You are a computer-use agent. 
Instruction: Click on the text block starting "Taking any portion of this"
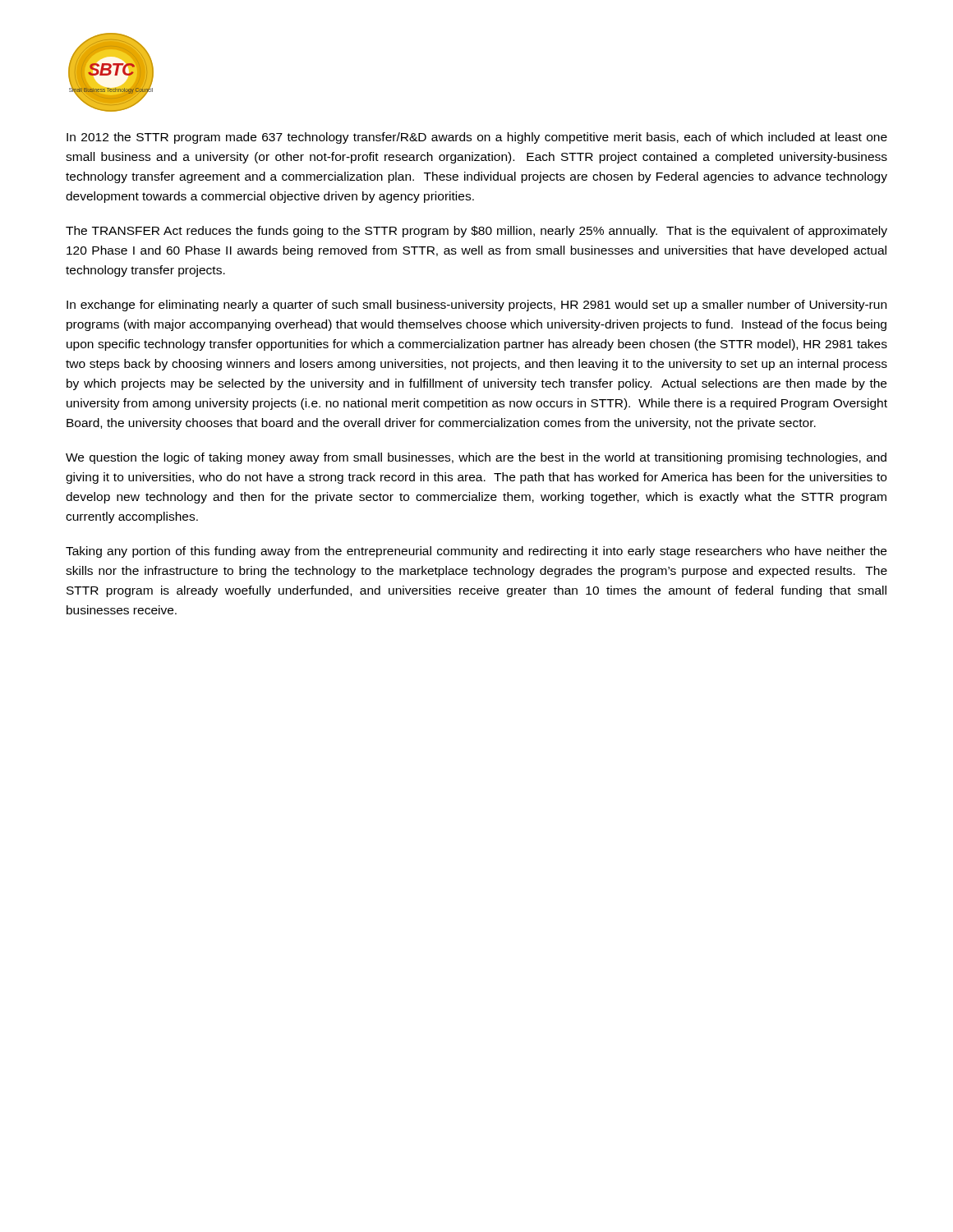tap(476, 581)
